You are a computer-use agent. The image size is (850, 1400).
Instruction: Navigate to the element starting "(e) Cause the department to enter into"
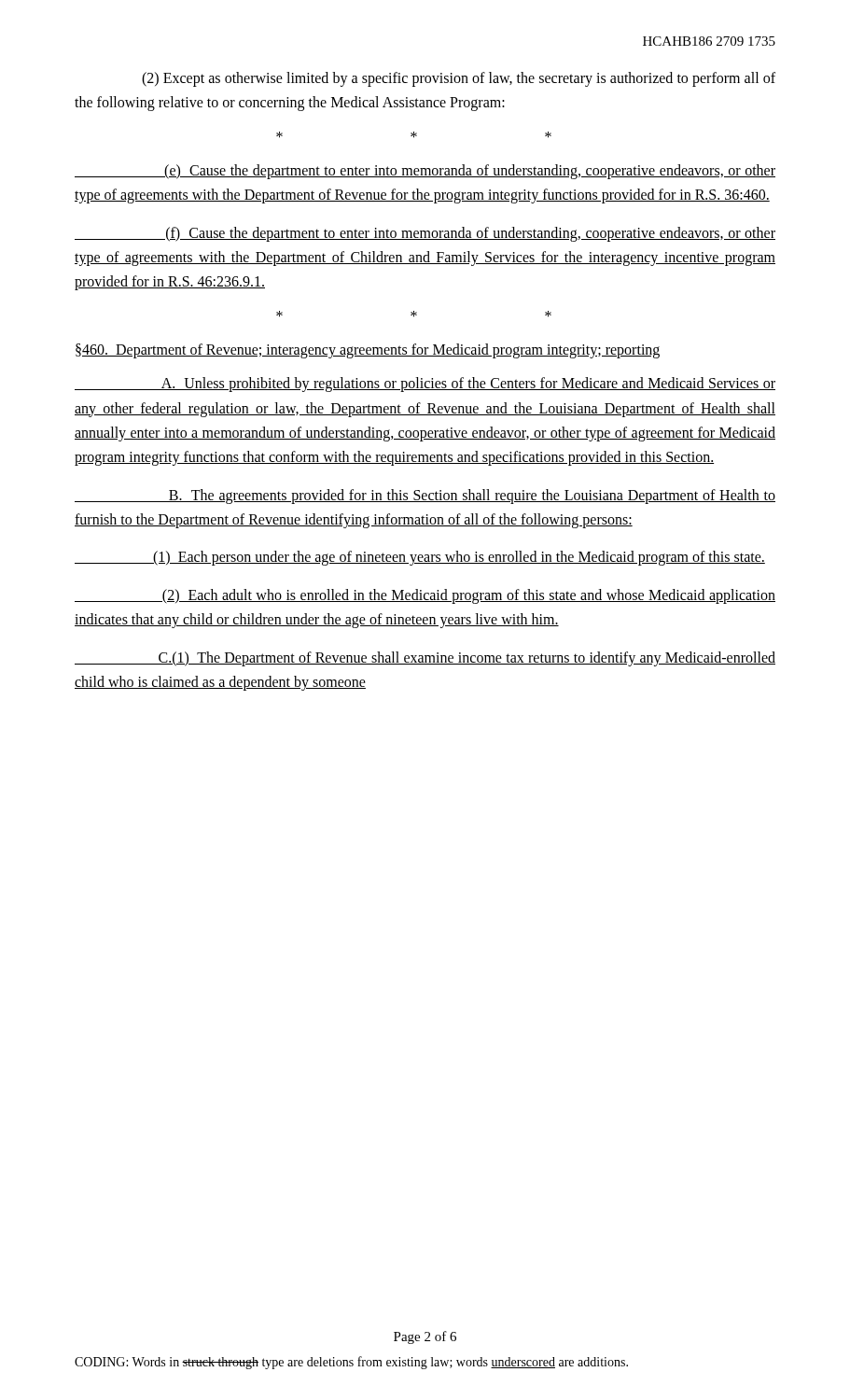(425, 183)
